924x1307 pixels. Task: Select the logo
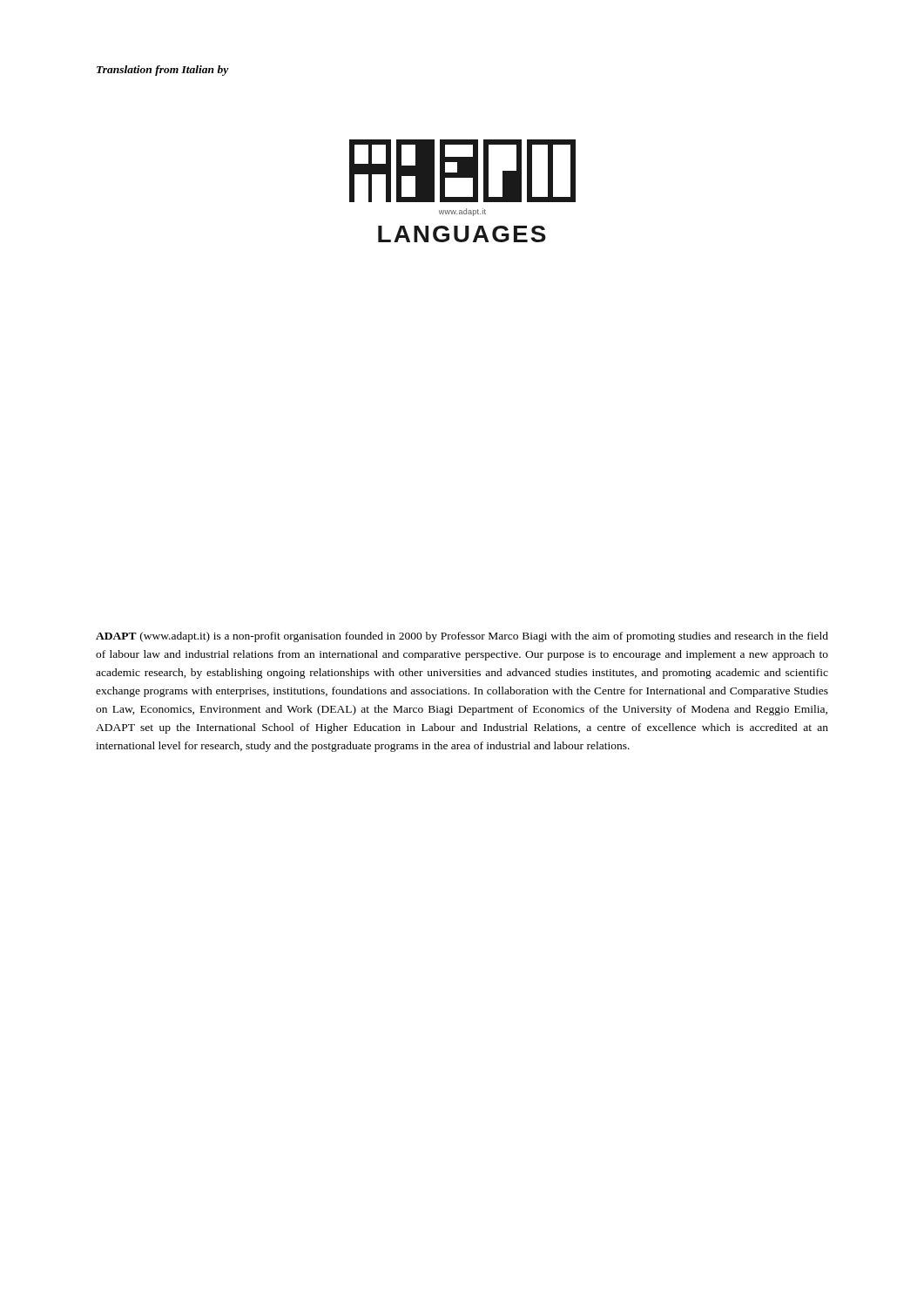pos(462,196)
